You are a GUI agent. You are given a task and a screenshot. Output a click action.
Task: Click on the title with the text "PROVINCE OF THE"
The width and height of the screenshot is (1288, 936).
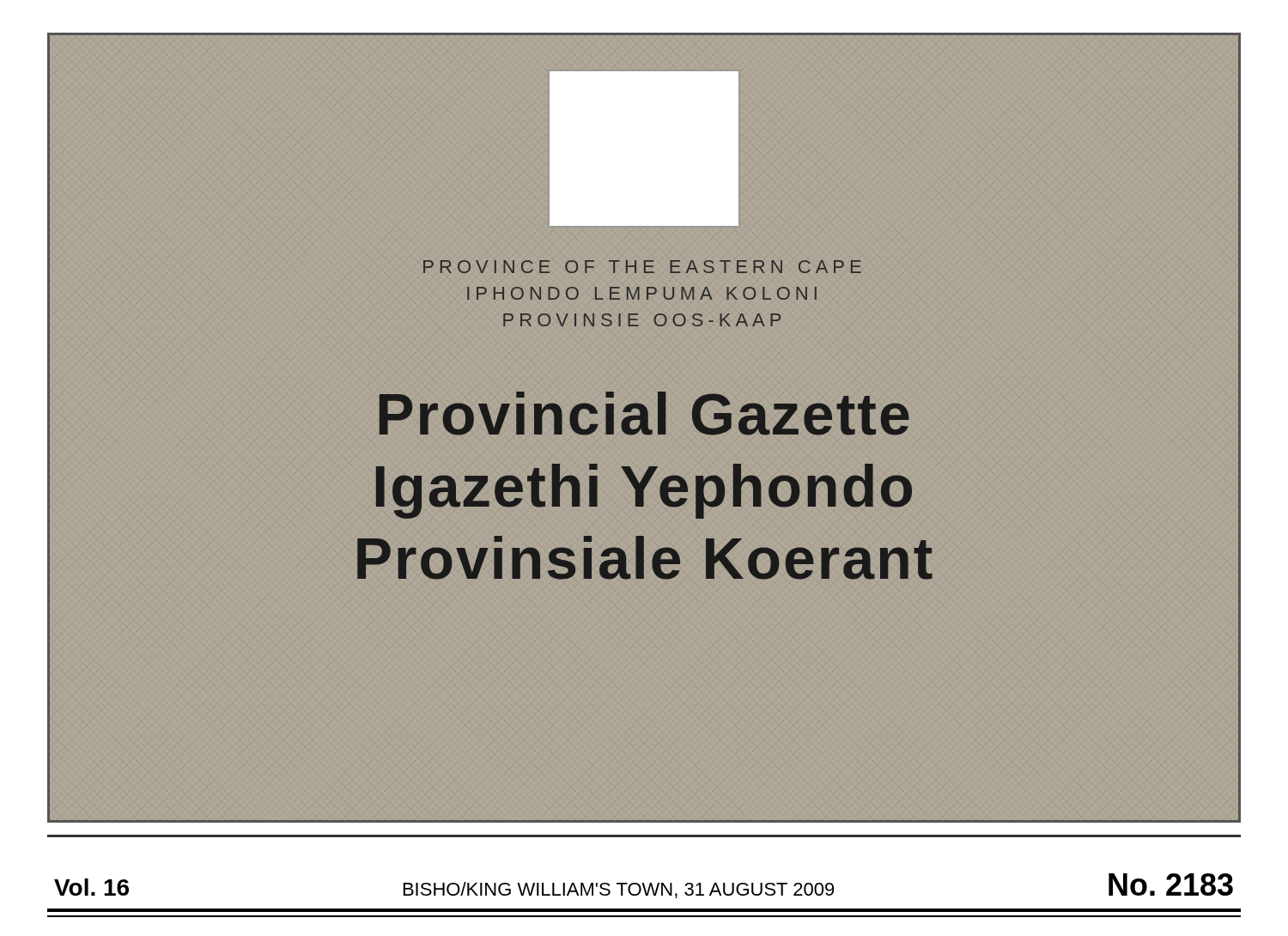point(644,294)
